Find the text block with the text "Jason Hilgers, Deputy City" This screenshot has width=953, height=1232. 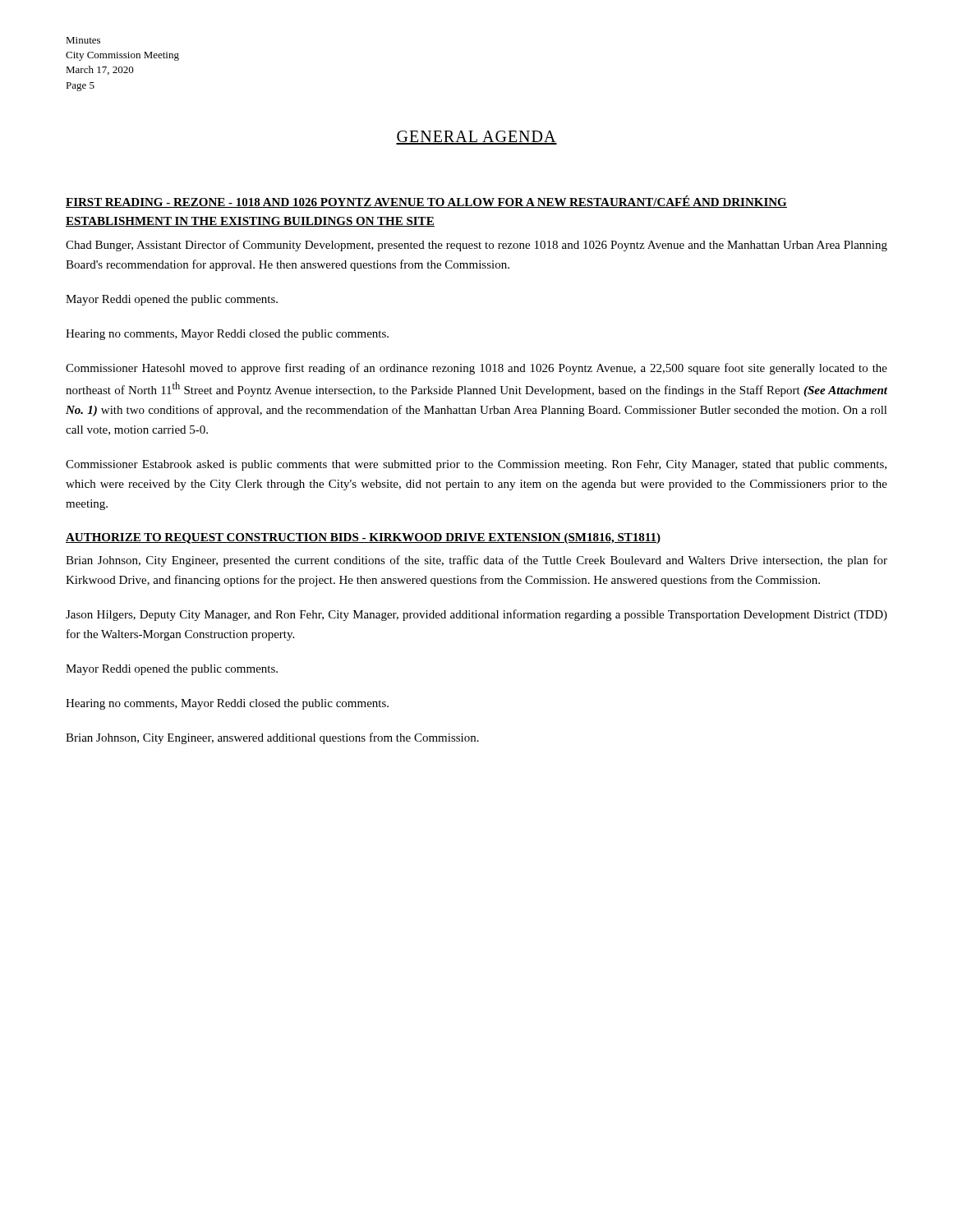coord(476,624)
